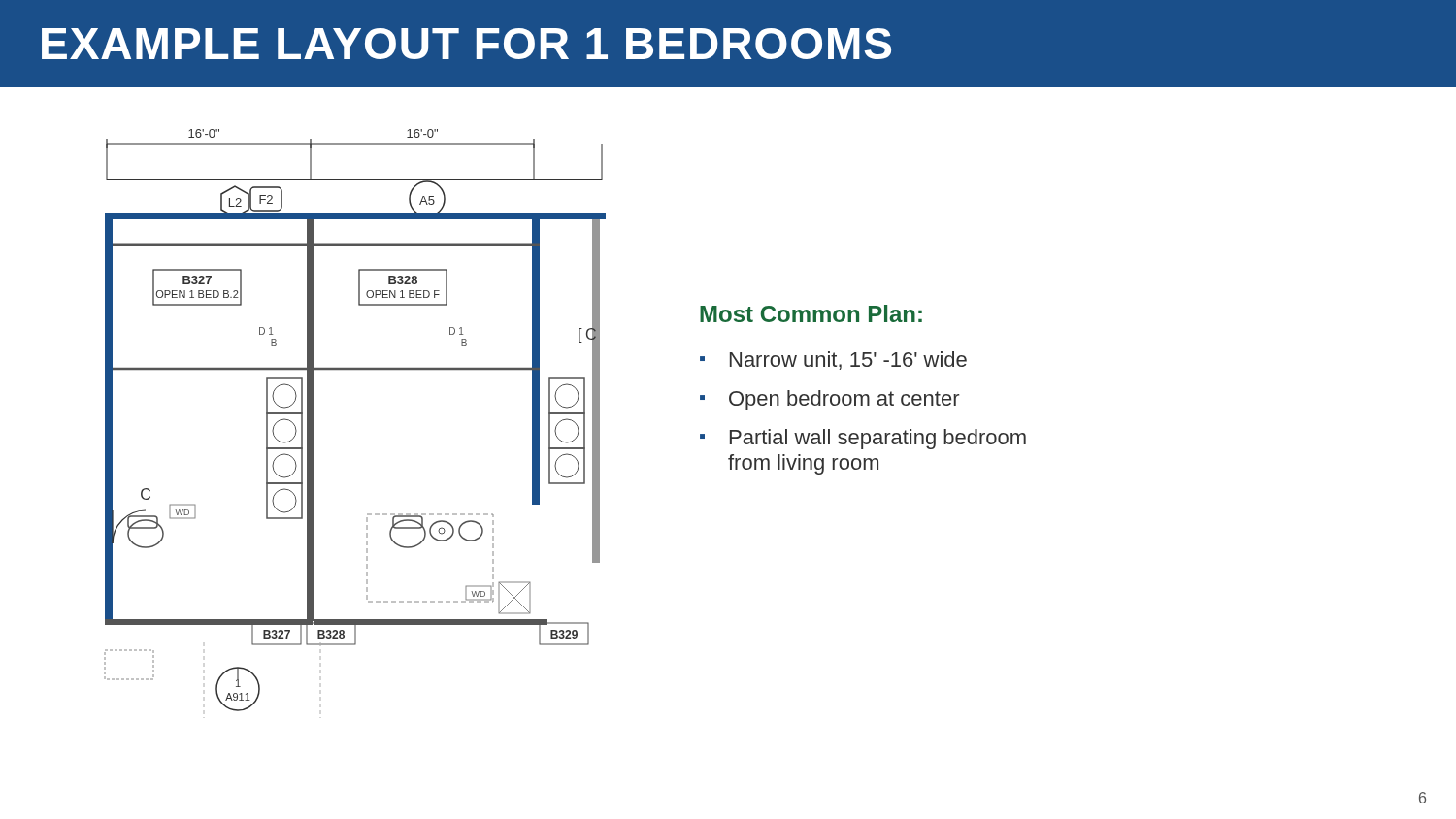Where does it say "EXAMPLE LAYOUT FOR 1 BEDROOMS"?
The height and width of the screenshot is (819, 1456).
coord(466,44)
